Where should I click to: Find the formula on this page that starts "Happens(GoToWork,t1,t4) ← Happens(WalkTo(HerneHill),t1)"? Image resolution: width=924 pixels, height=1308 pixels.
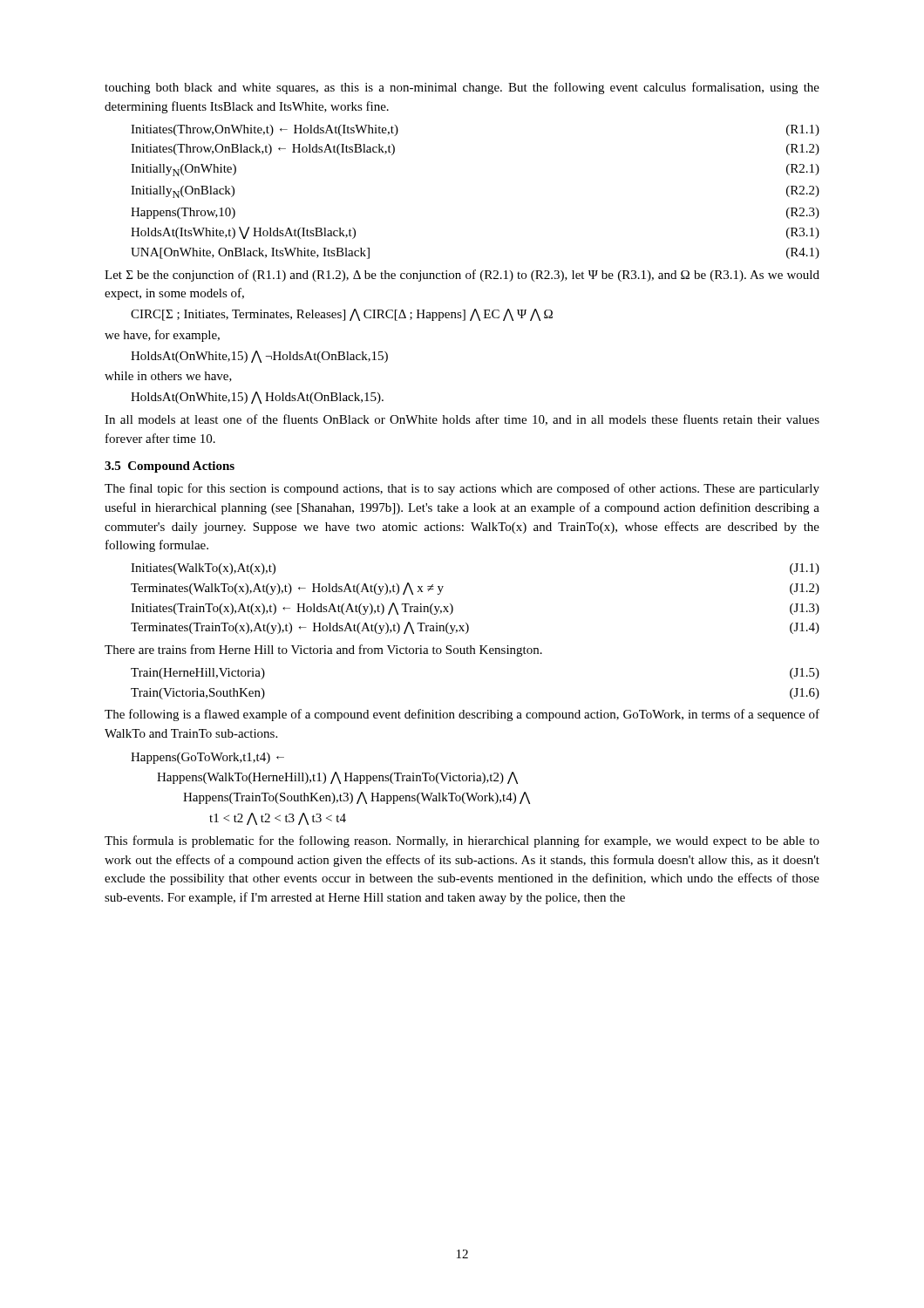462,788
